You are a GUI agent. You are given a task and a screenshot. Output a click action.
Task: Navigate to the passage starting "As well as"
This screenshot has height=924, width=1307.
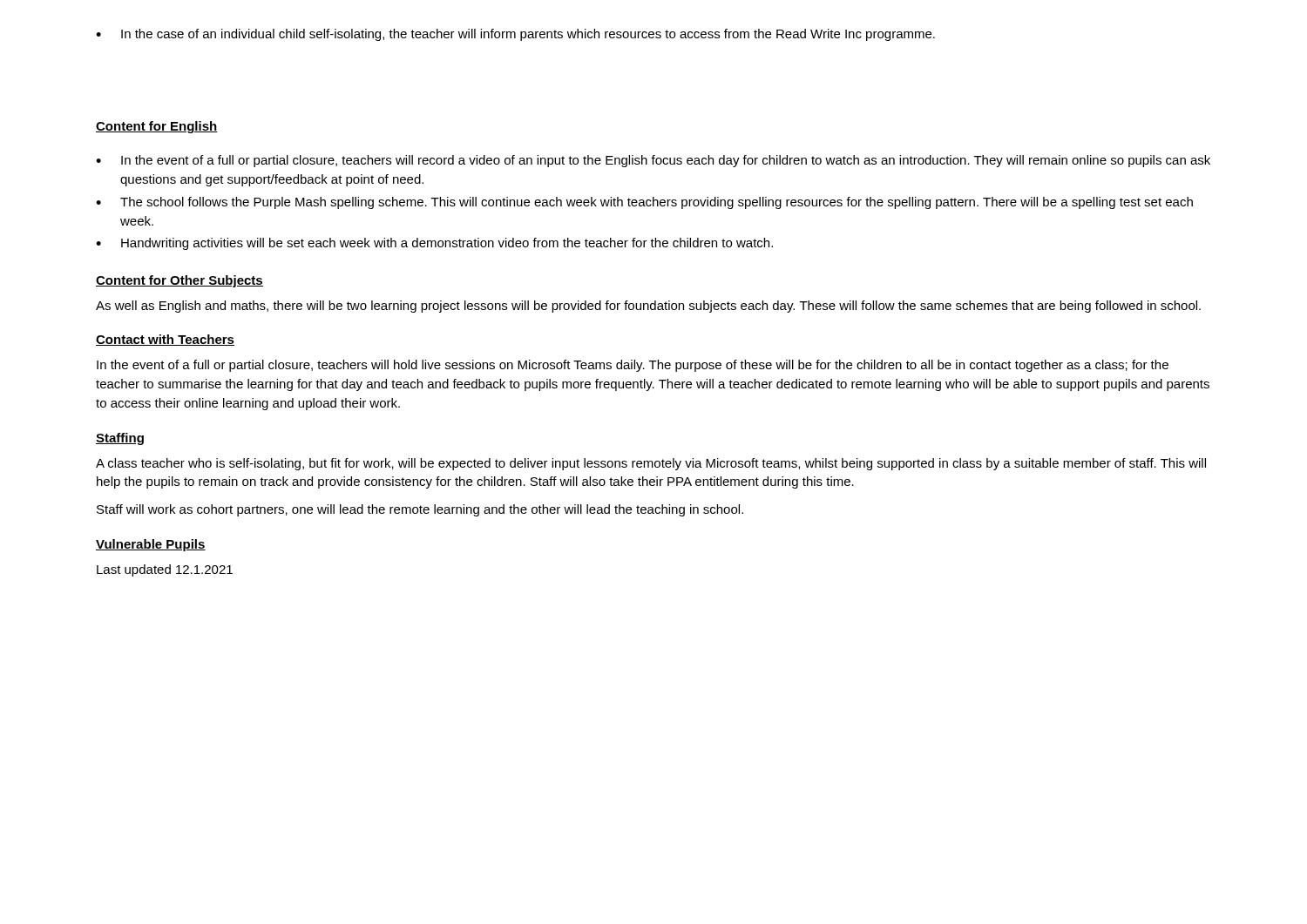point(649,305)
